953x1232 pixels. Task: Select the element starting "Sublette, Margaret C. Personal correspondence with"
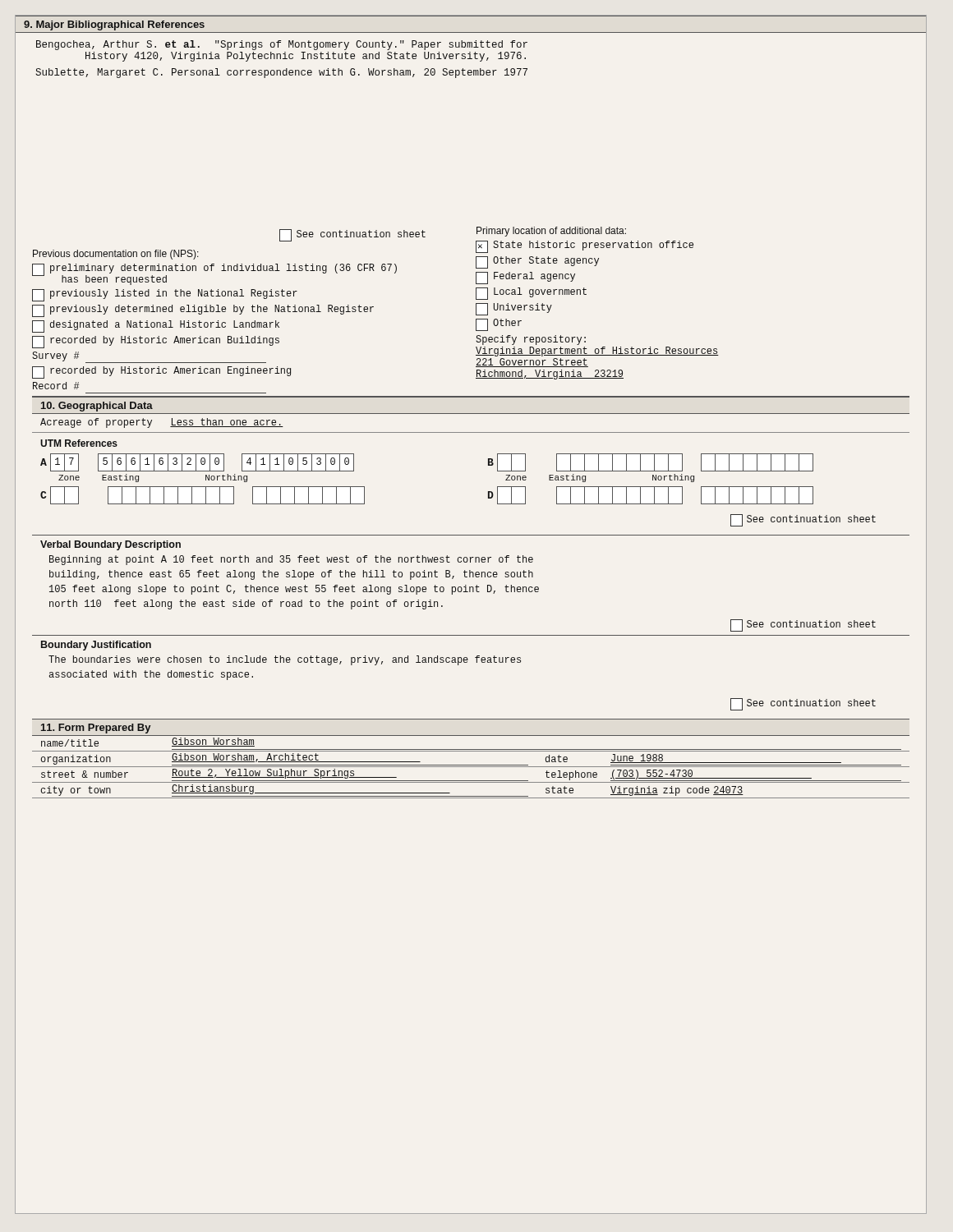click(282, 73)
